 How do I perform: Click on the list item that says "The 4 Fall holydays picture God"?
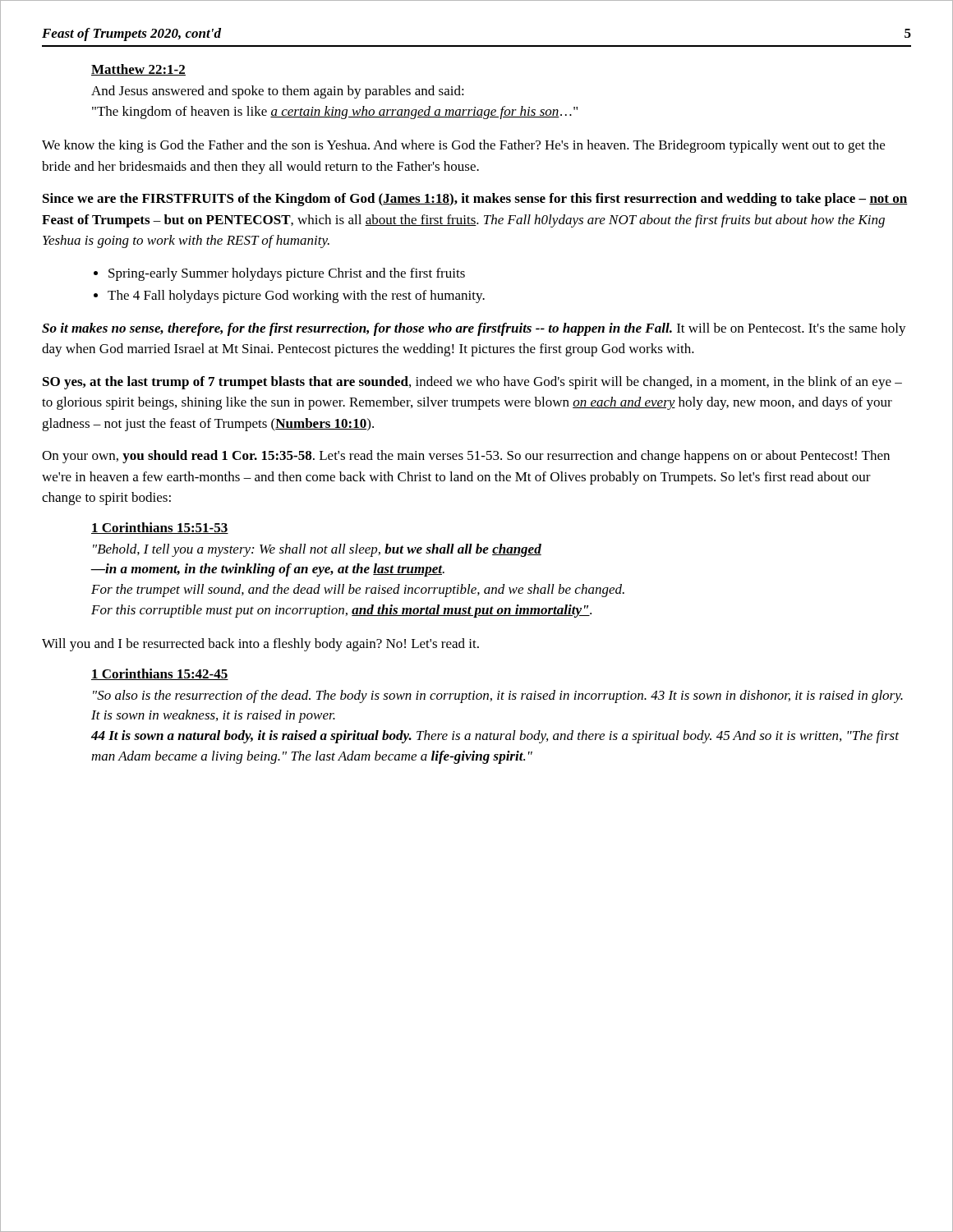click(x=296, y=295)
